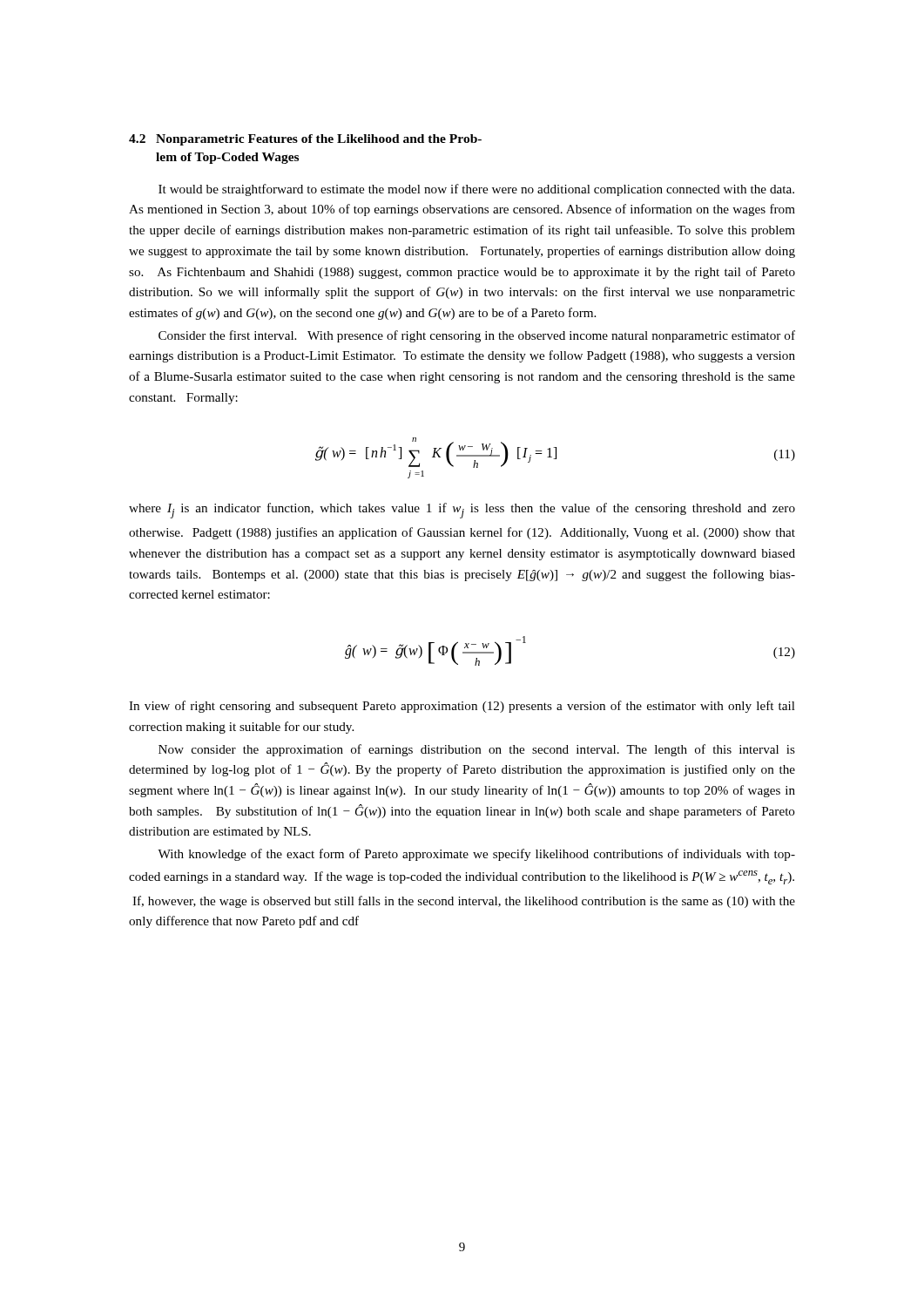Select the text block that reads "Consider the first"
924x1307 pixels.
(x=462, y=366)
